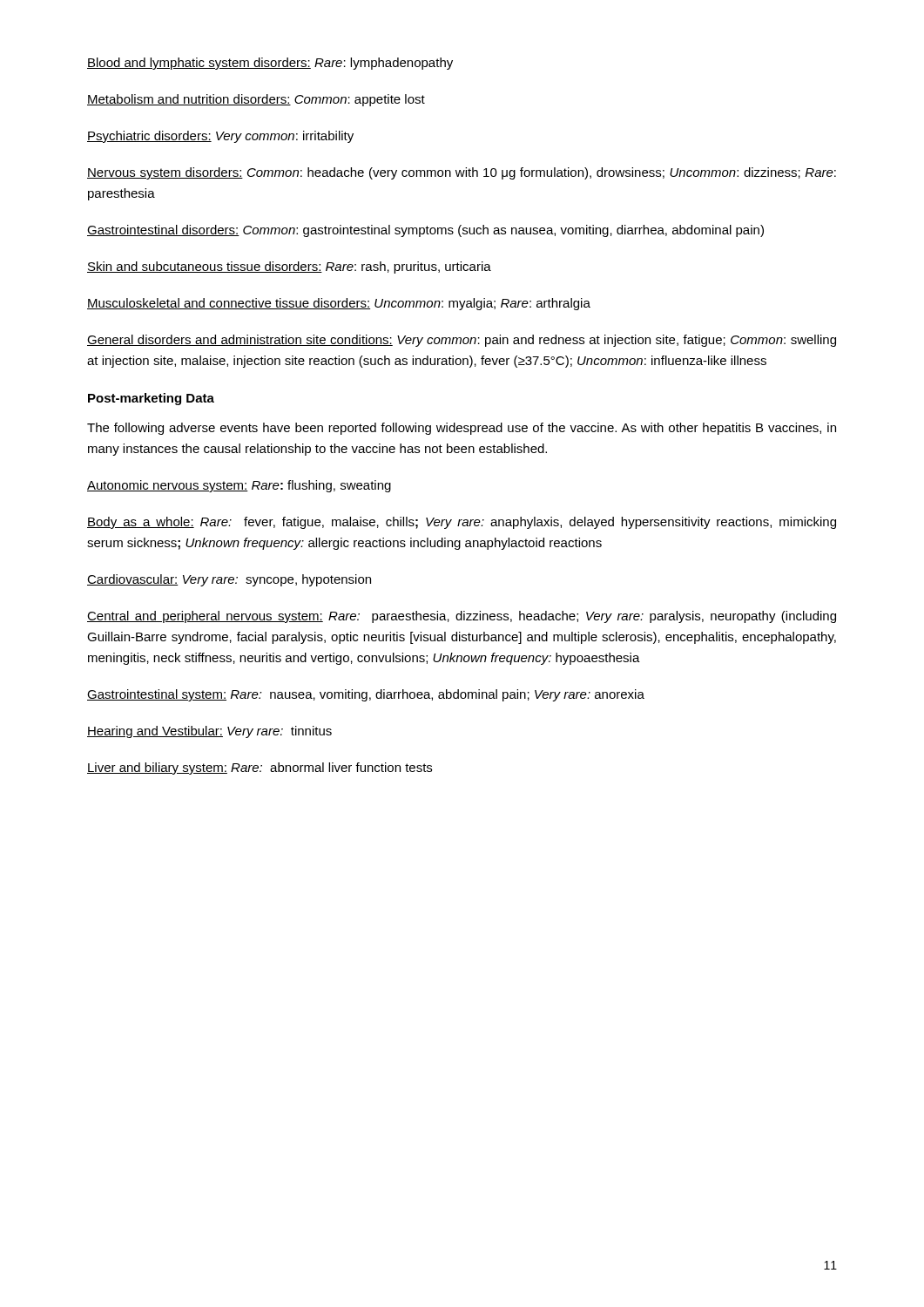Viewport: 924px width, 1307px height.
Task: Navigate to the passage starting "Cardiovascular: Very rare: syncope, hypotension"
Action: [x=230, y=579]
